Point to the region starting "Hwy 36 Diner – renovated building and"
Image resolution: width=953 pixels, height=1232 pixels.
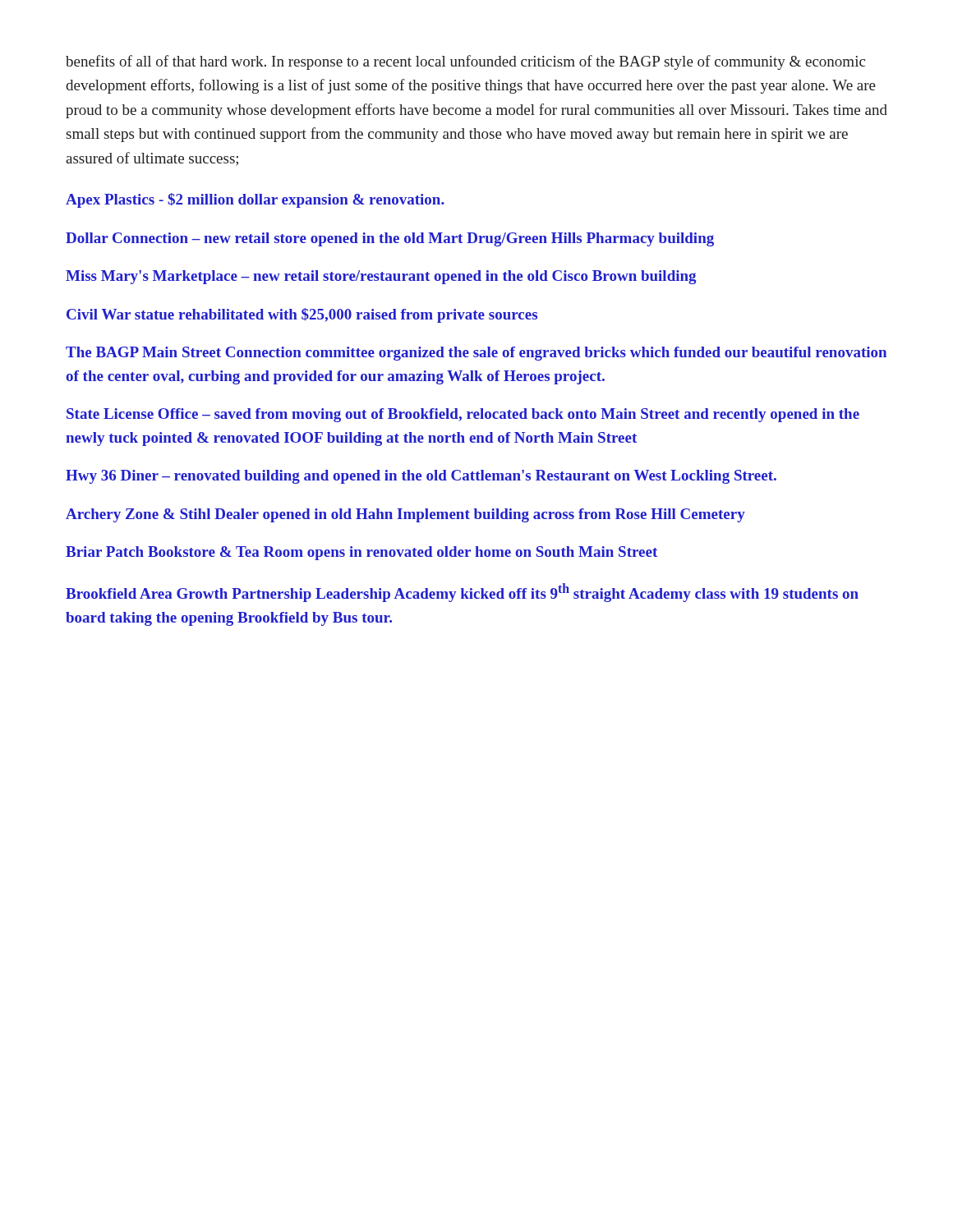click(421, 475)
